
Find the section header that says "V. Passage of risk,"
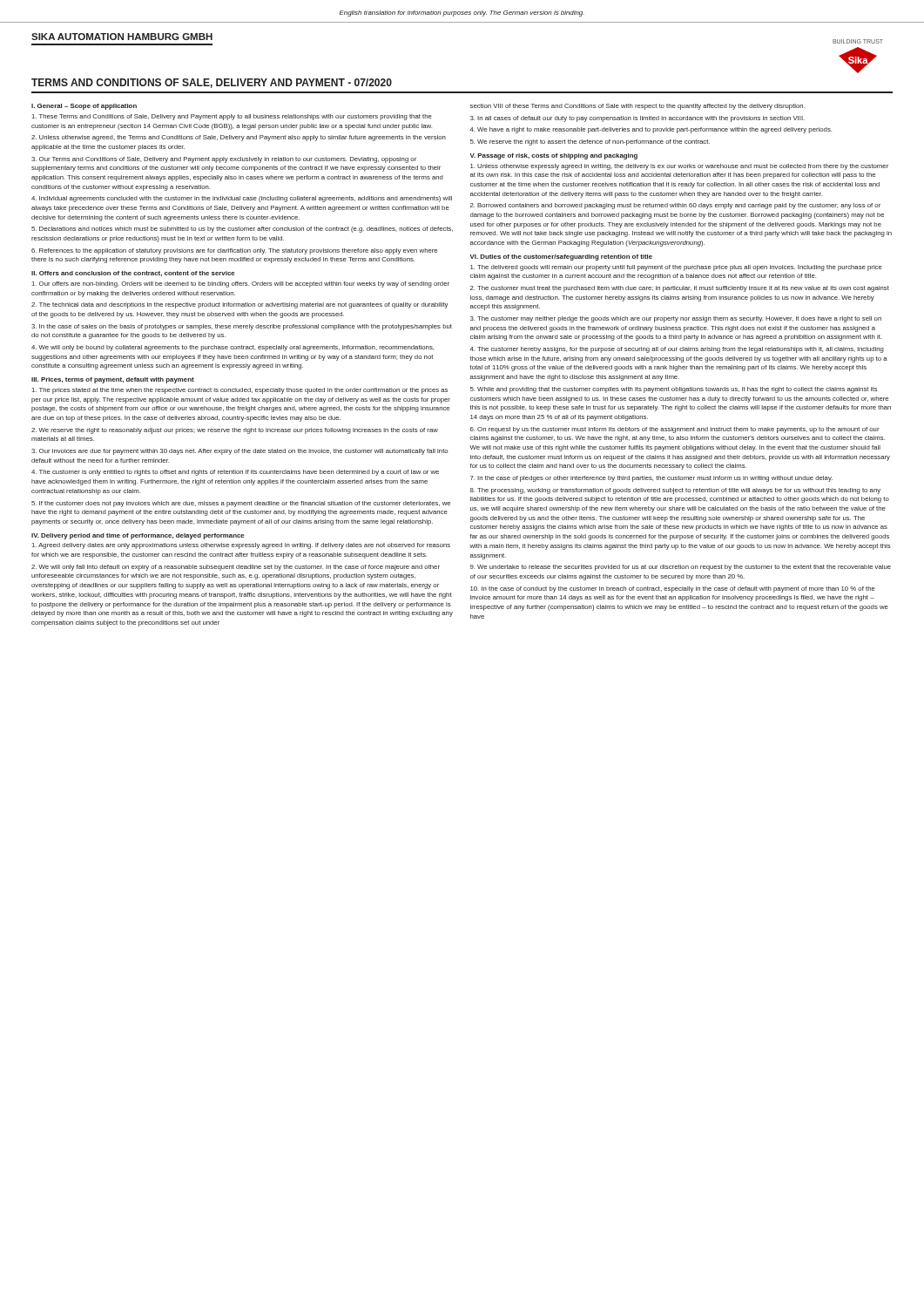tap(554, 155)
